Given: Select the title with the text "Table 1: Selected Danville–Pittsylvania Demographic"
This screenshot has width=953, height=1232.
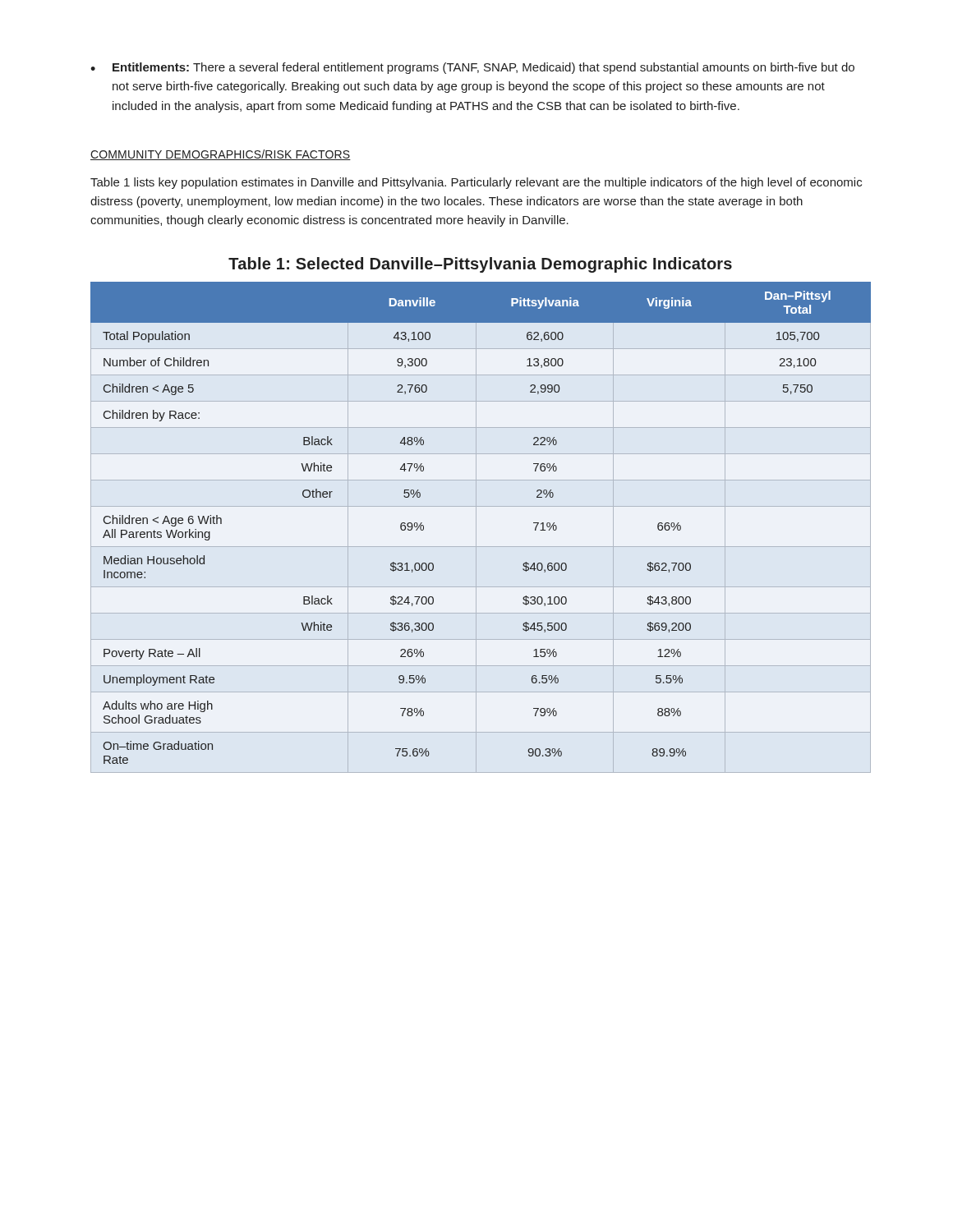Looking at the screenshot, I should point(481,263).
